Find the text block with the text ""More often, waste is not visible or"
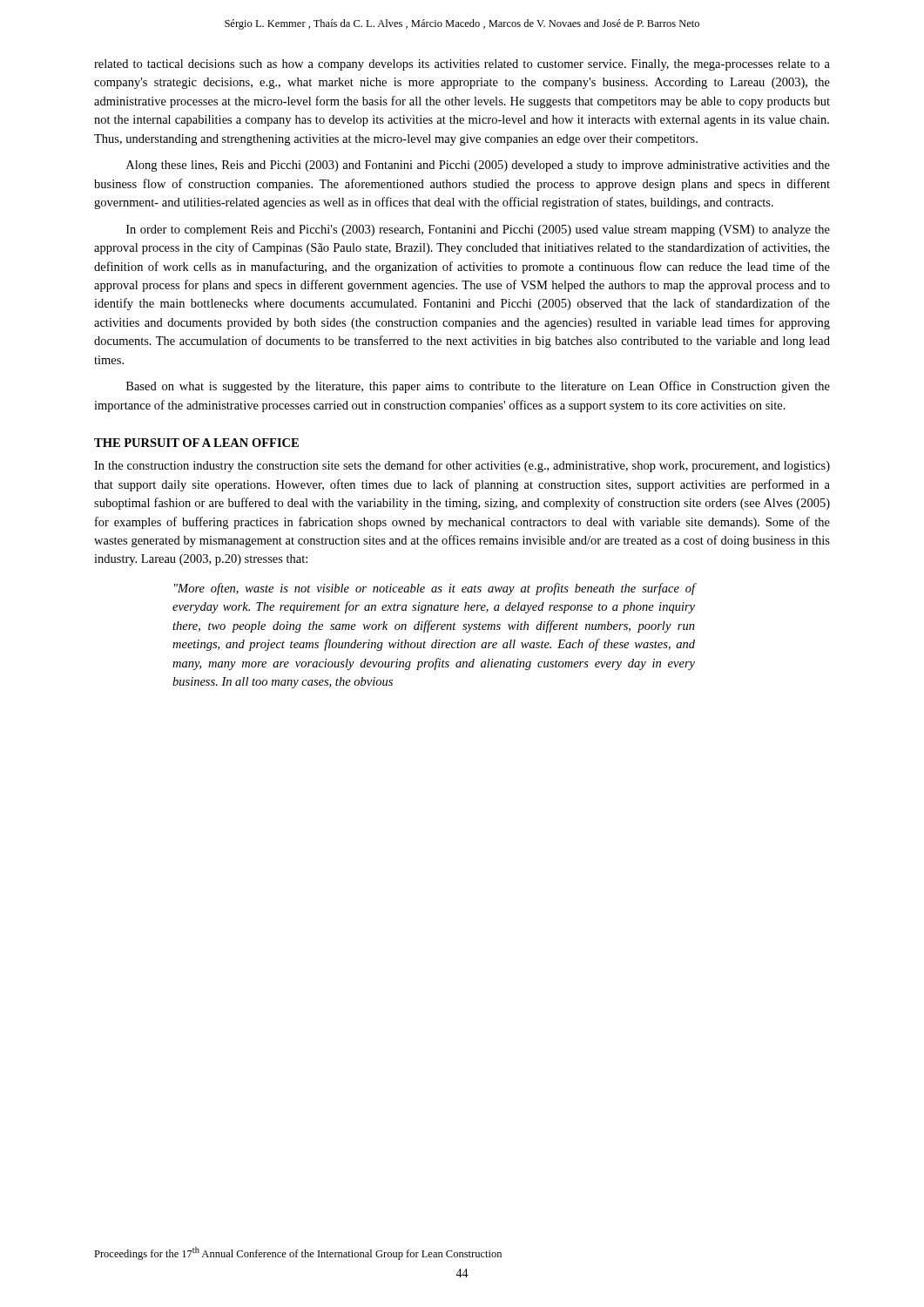Image resolution: width=924 pixels, height=1307 pixels. click(434, 635)
